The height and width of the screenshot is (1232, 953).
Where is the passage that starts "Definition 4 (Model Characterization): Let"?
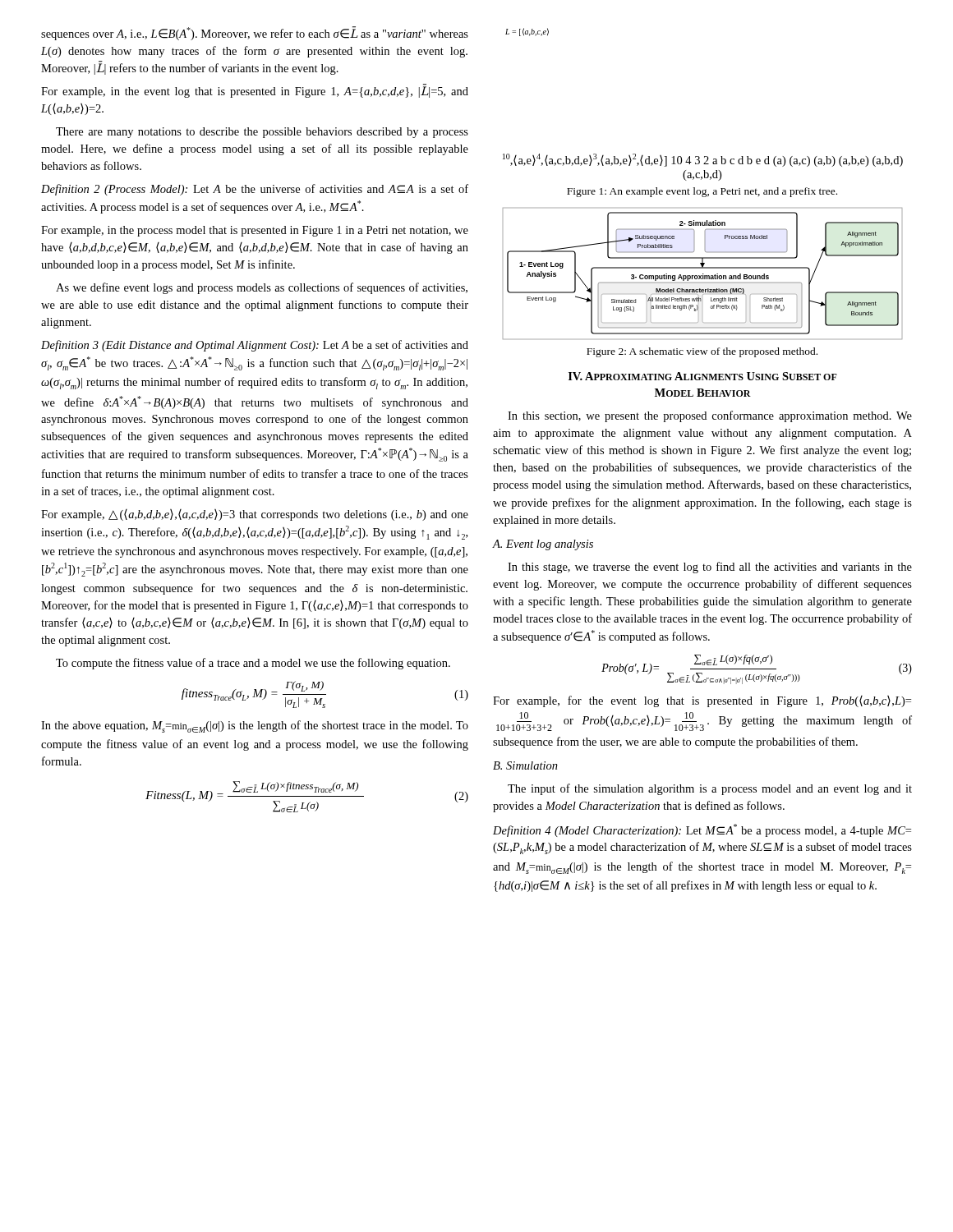pyautogui.click(x=702, y=858)
